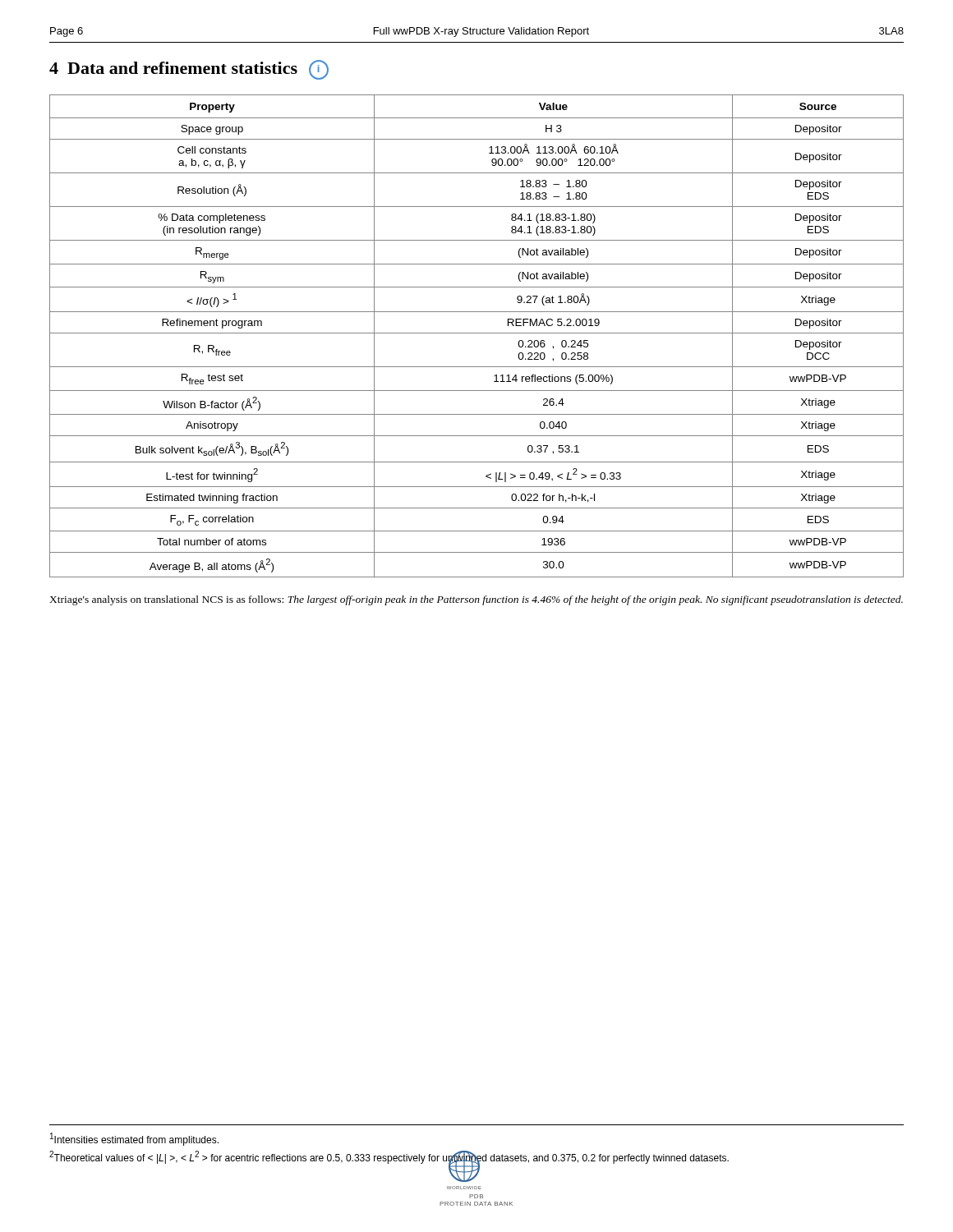Find the footnote containing "1Intensities estimated from amplitudes. 2Theoretical values"
Screen dimensions: 1232x953
(389, 1148)
